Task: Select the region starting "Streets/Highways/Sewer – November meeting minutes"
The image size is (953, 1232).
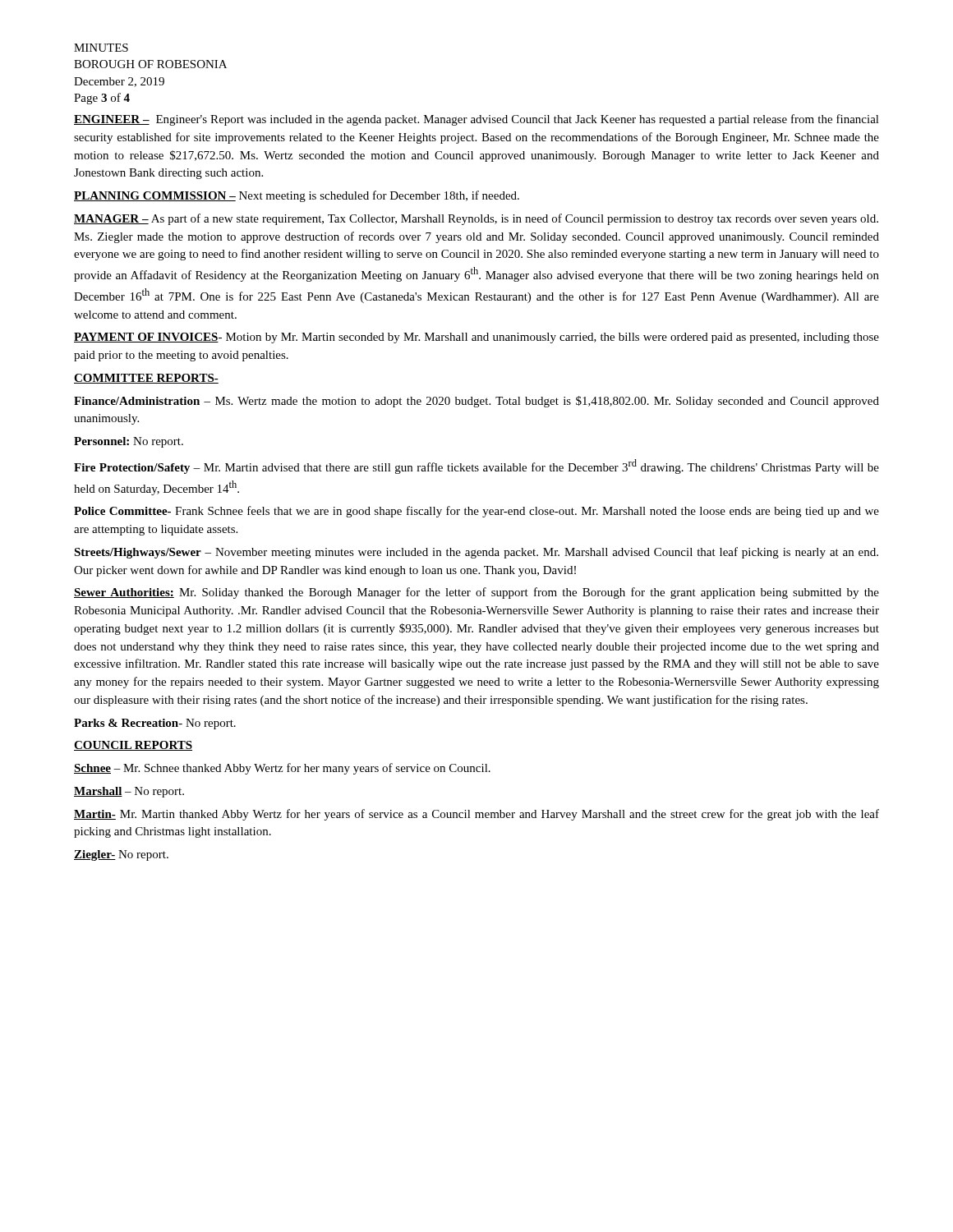Action: tap(476, 561)
